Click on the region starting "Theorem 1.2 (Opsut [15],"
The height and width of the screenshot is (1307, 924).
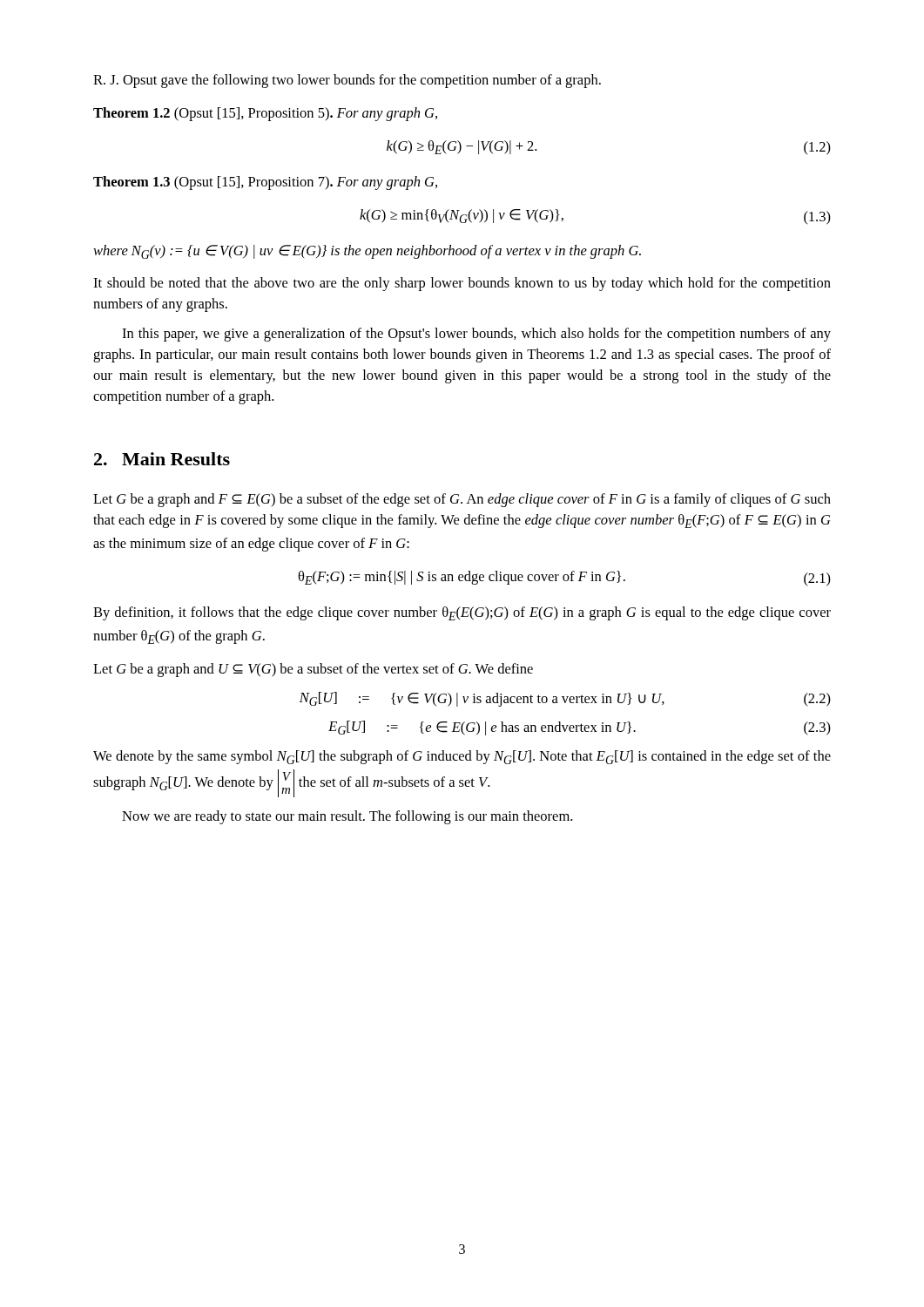click(265, 114)
